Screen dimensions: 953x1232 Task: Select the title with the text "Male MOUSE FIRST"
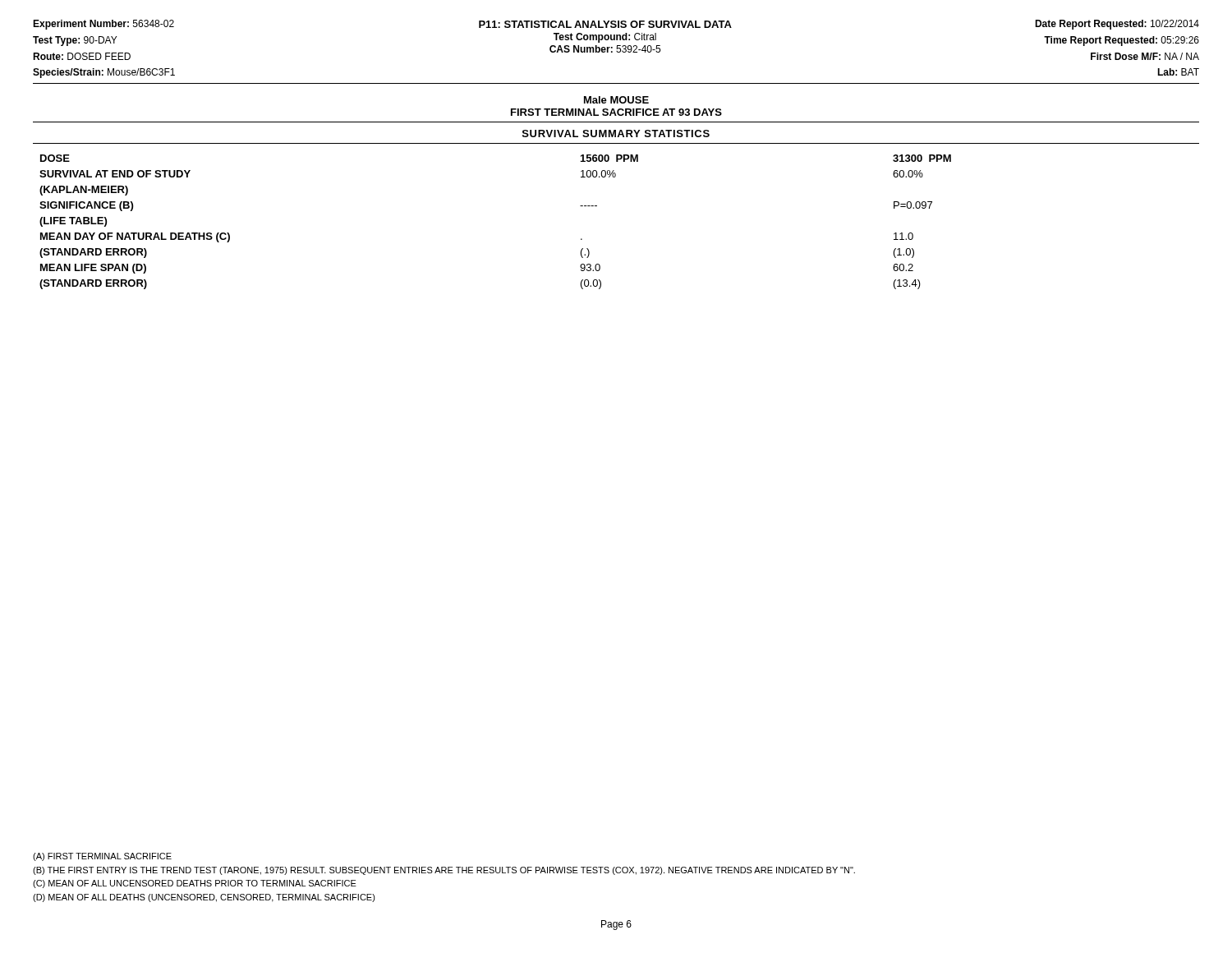click(616, 106)
